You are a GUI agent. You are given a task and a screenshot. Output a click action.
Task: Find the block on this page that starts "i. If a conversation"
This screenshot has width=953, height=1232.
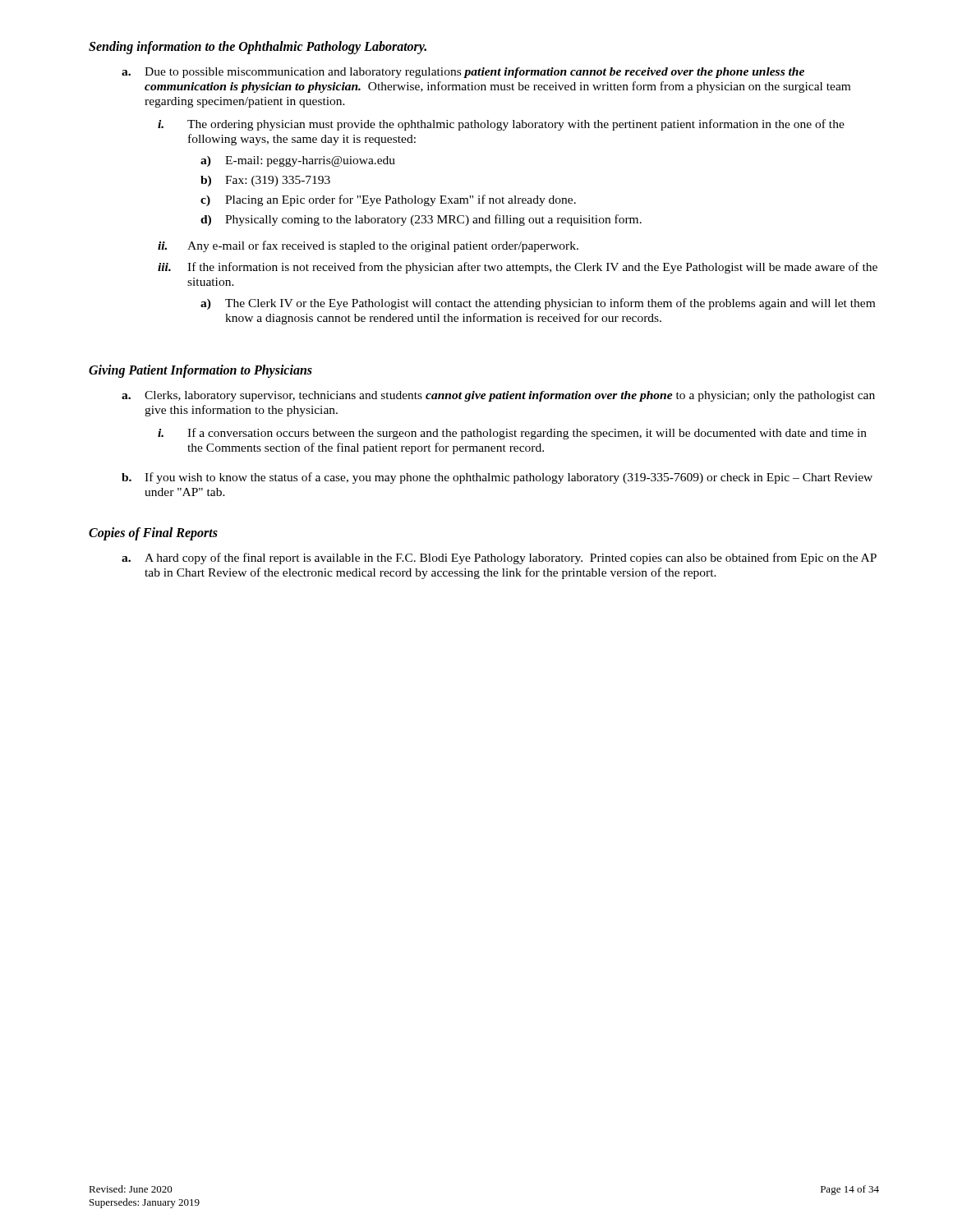click(x=518, y=440)
